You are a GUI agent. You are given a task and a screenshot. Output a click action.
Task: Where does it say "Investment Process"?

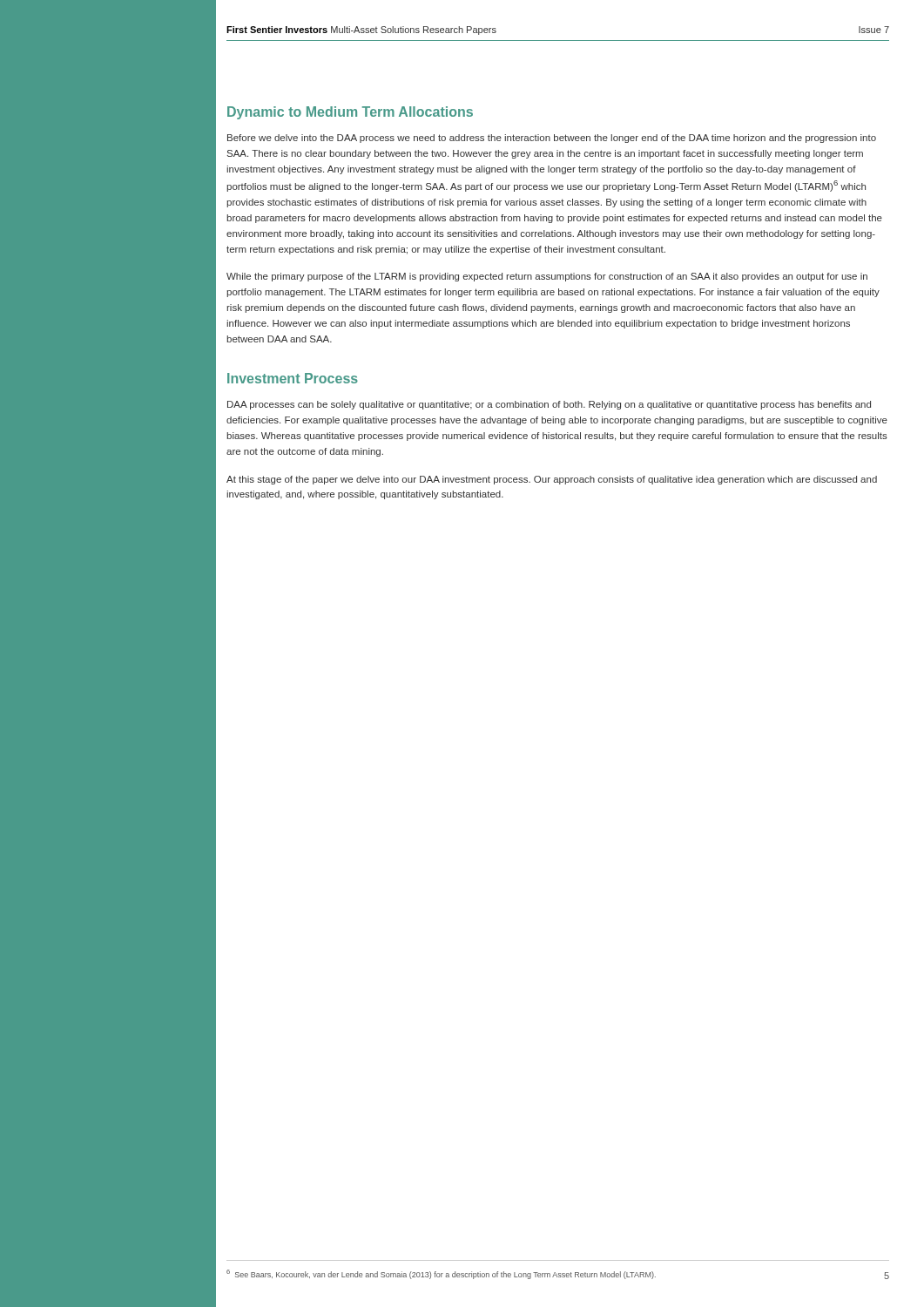(292, 379)
